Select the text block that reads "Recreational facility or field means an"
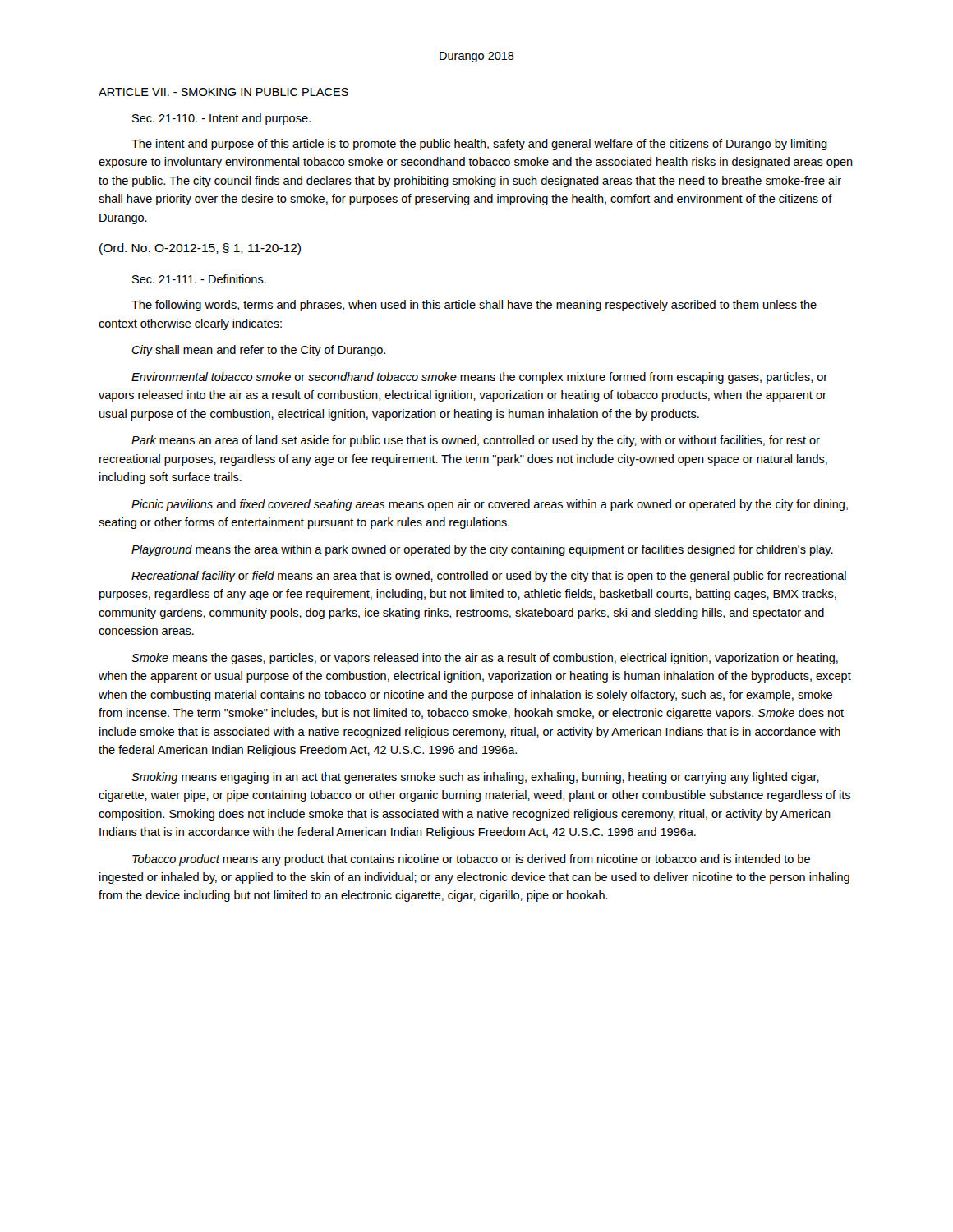The image size is (953, 1232). [473, 603]
